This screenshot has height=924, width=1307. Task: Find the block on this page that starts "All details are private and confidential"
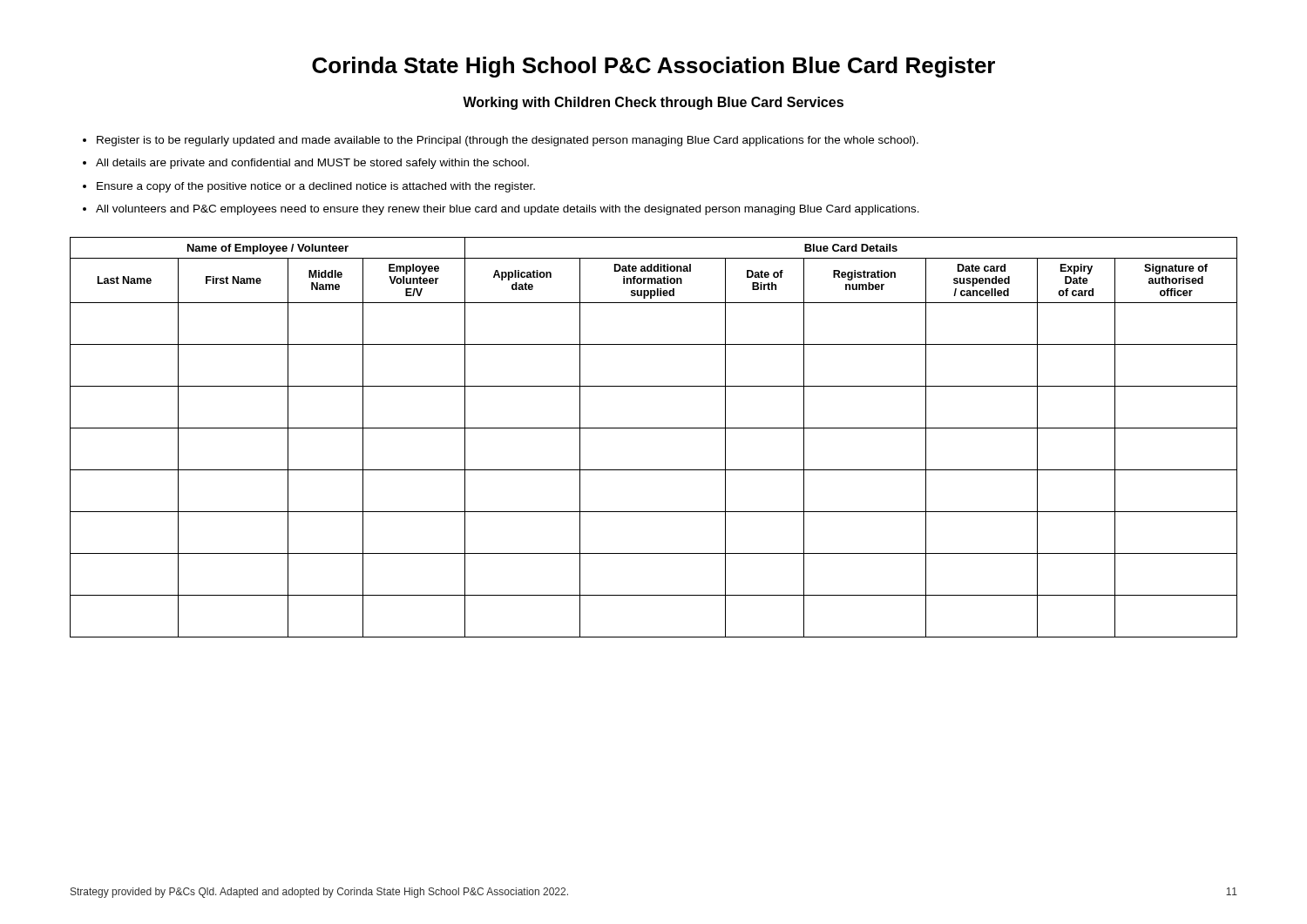pos(313,163)
